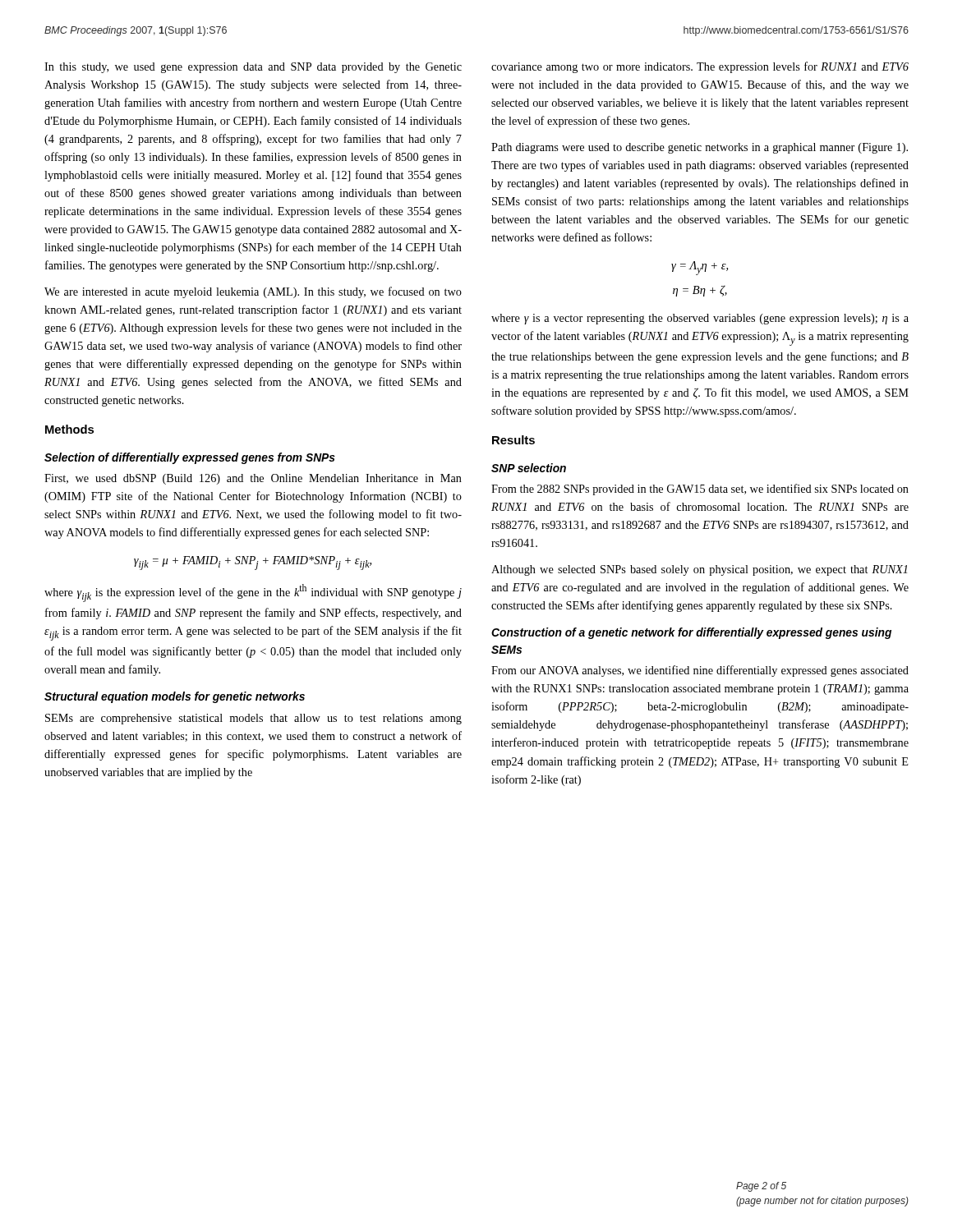This screenshot has width=953, height=1232.
Task: Click the passage that begins "where γ is a vector"
Action: 700,364
